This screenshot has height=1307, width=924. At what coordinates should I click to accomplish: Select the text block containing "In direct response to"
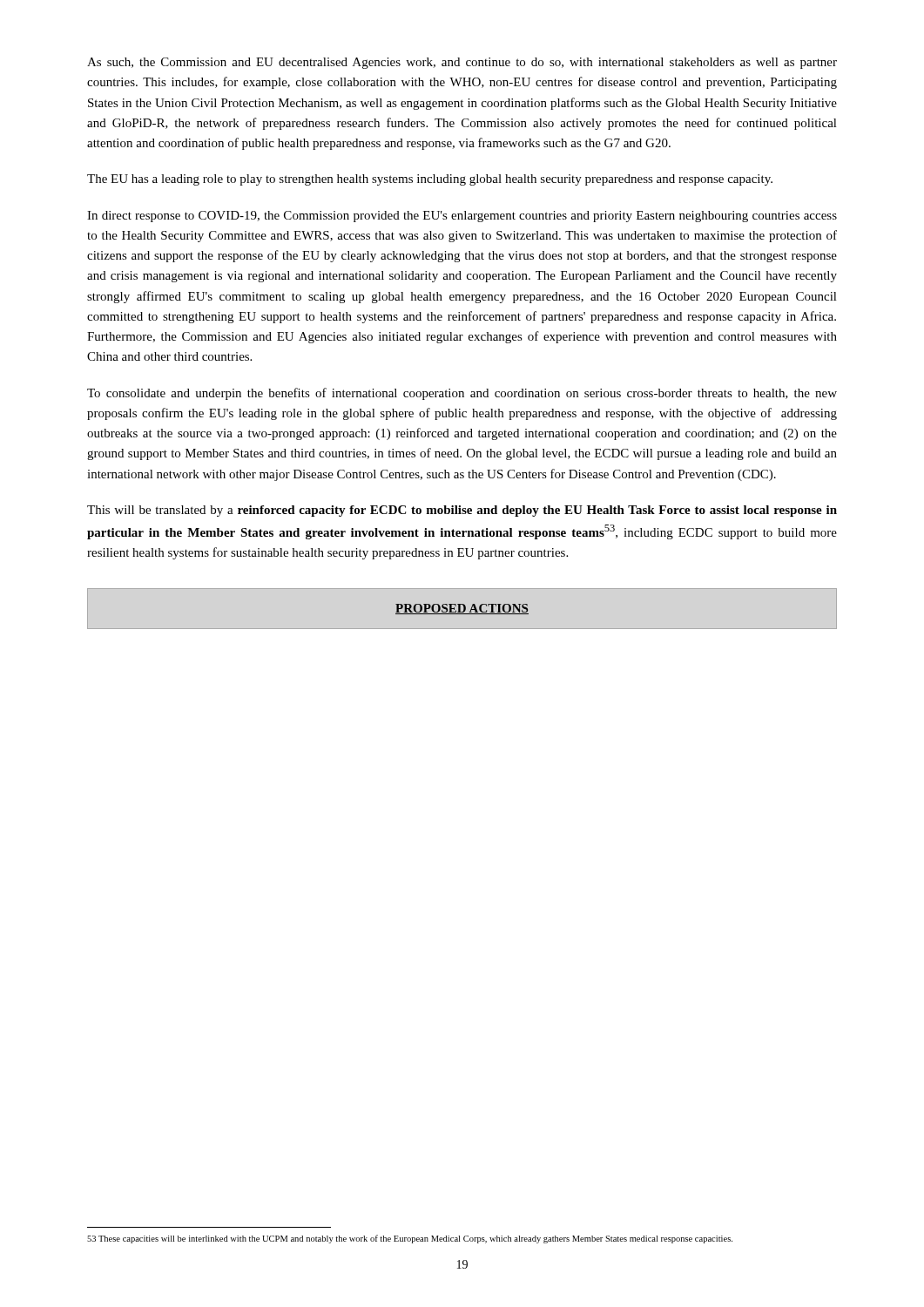(x=462, y=286)
